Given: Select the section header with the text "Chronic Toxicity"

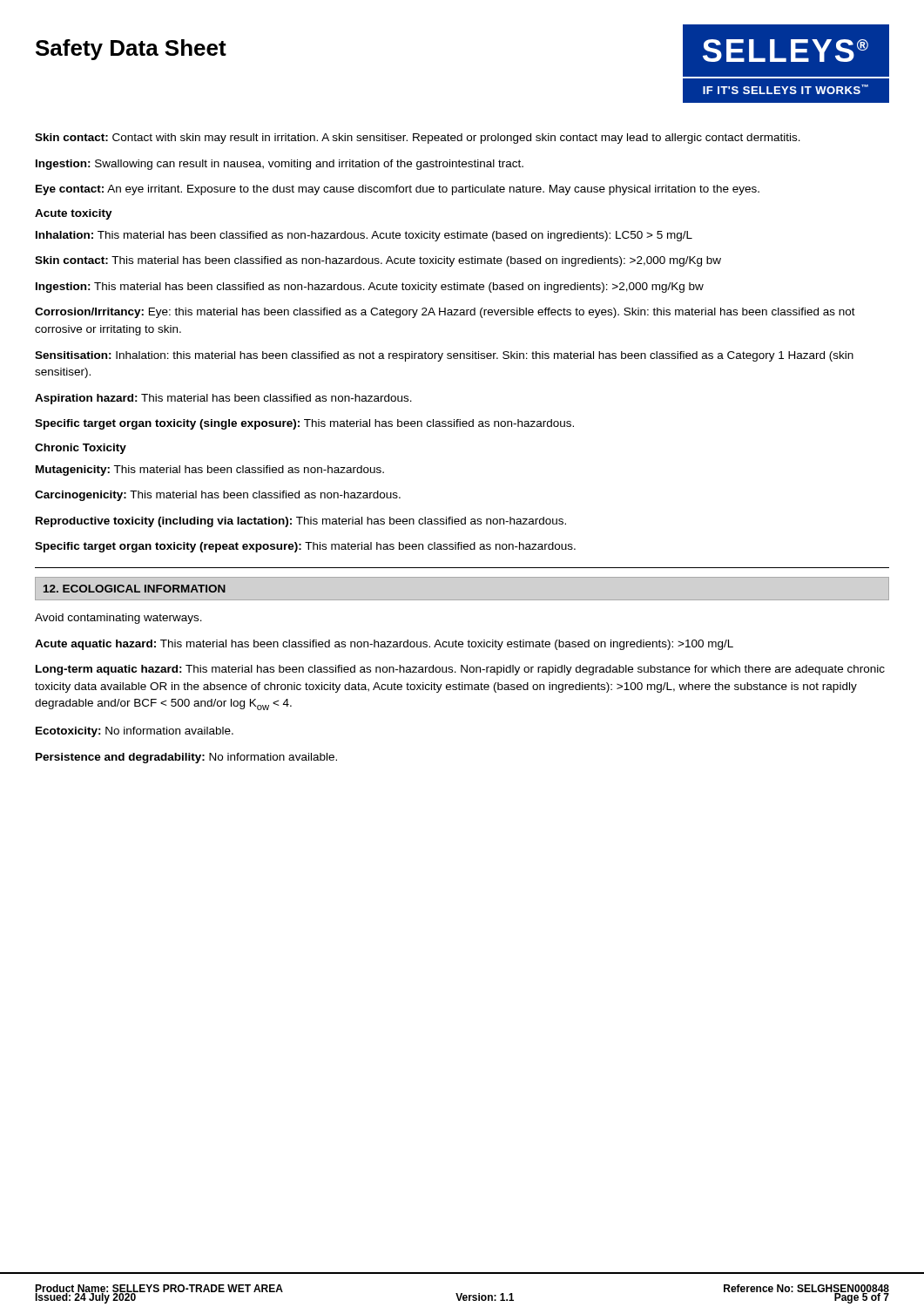Looking at the screenshot, I should 80,447.
